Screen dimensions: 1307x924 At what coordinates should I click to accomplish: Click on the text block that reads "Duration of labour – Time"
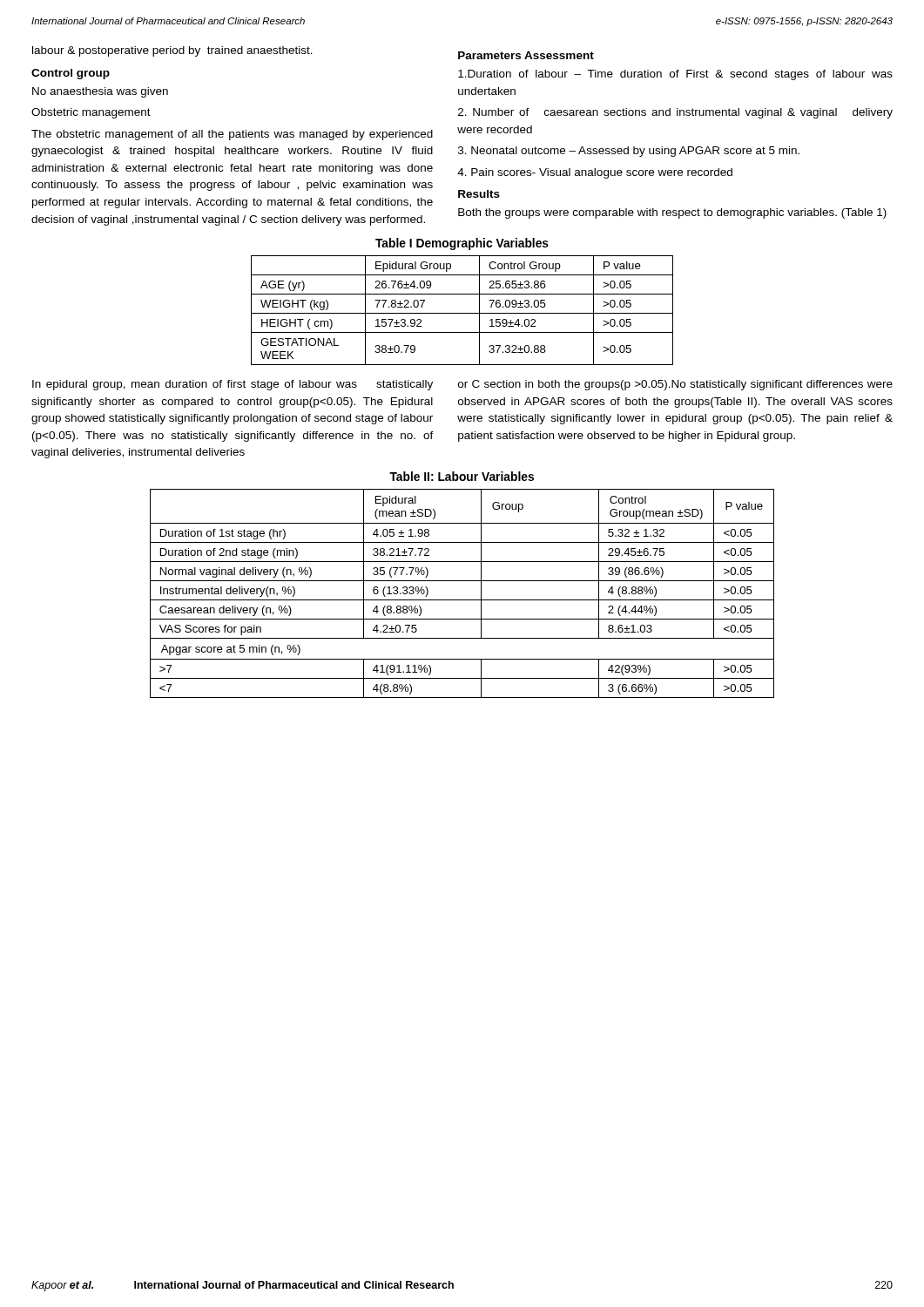pos(675,82)
